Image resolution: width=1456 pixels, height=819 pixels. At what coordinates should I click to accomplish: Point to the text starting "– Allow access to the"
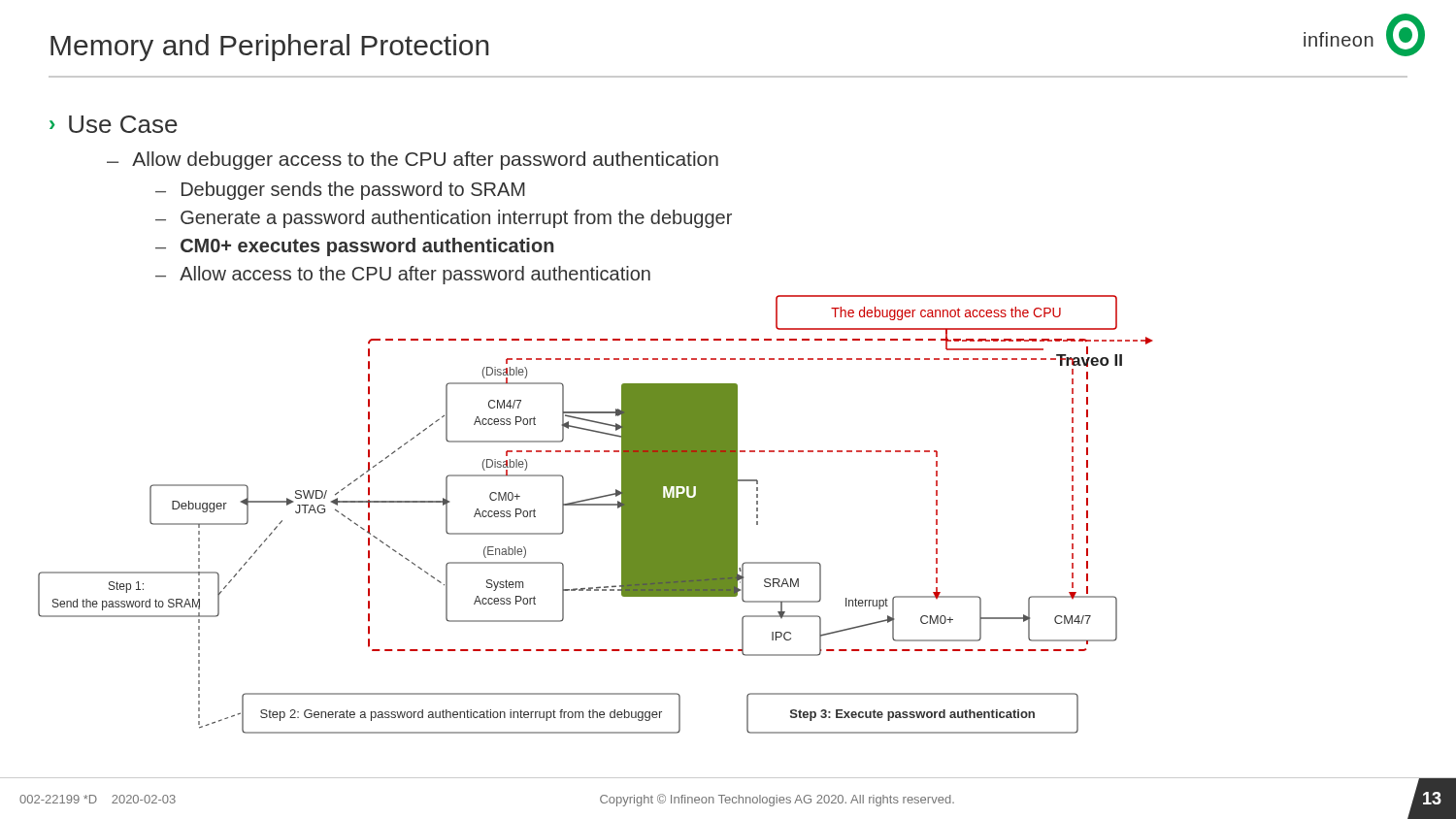point(403,275)
